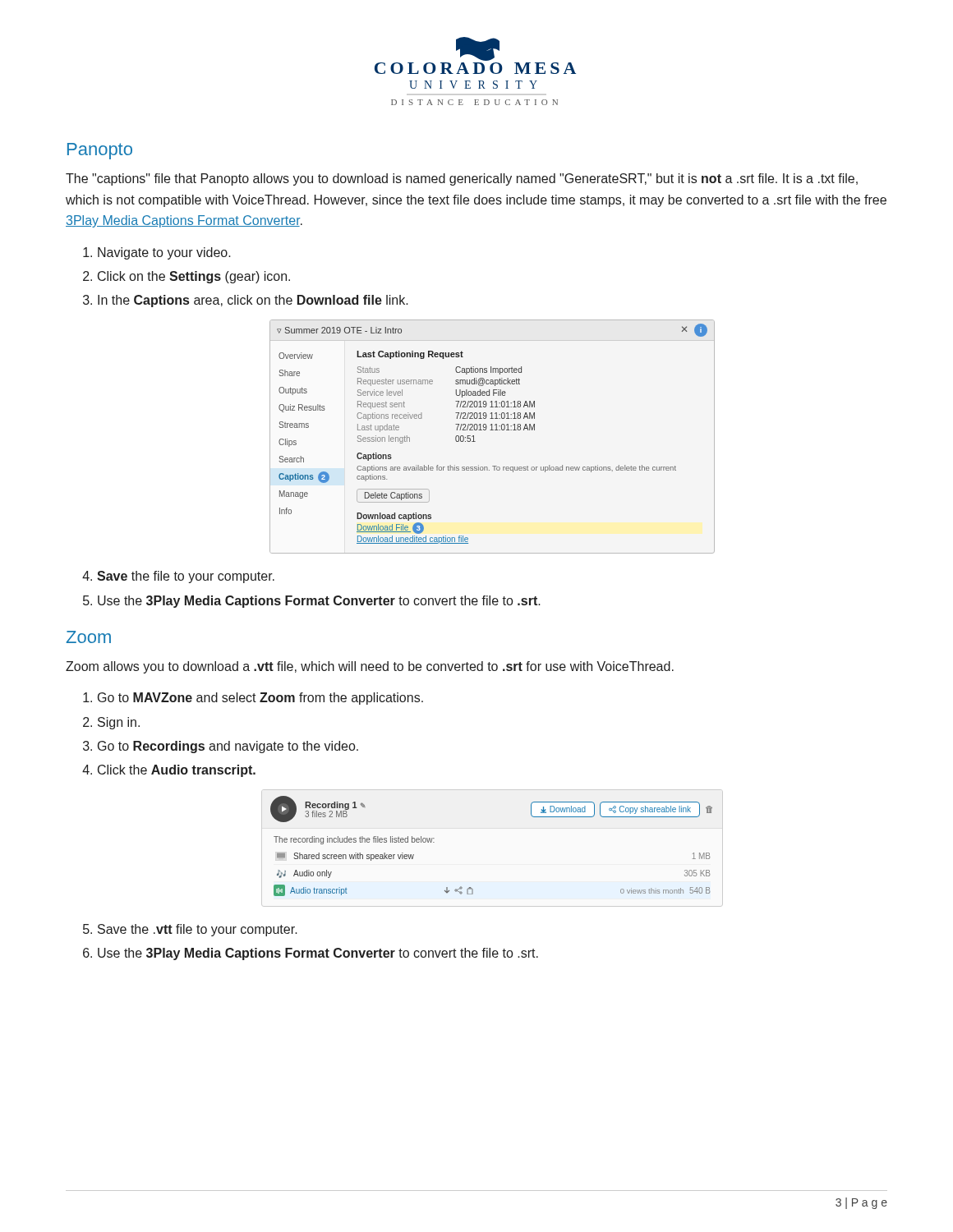Locate the list item that says "Save the .vtt"
The width and height of the screenshot is (953, 1232).
(197, 929)
